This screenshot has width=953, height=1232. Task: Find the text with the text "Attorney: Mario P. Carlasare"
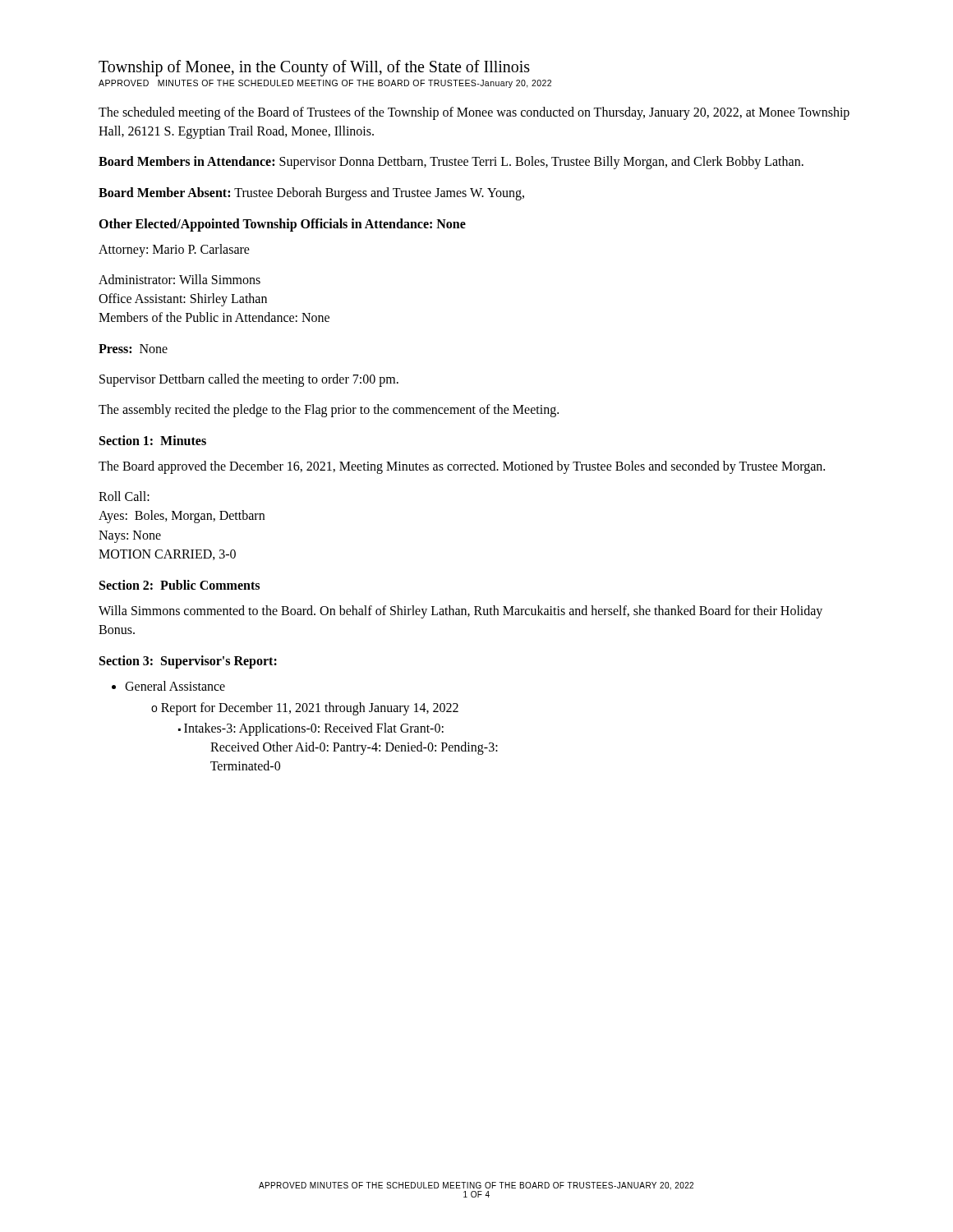[174, 249]
